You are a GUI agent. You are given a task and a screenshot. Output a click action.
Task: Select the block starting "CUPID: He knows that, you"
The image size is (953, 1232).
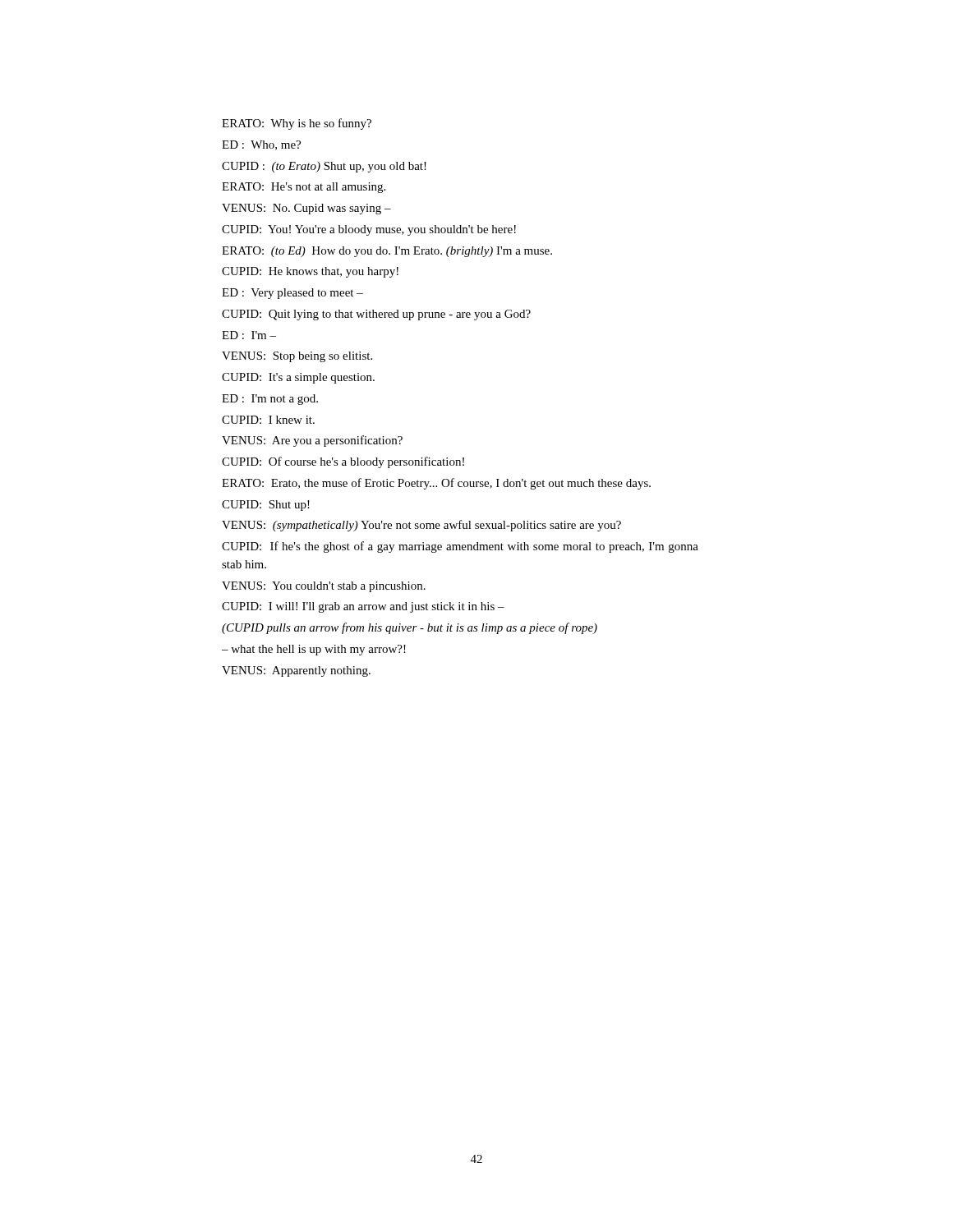[311, 271]
